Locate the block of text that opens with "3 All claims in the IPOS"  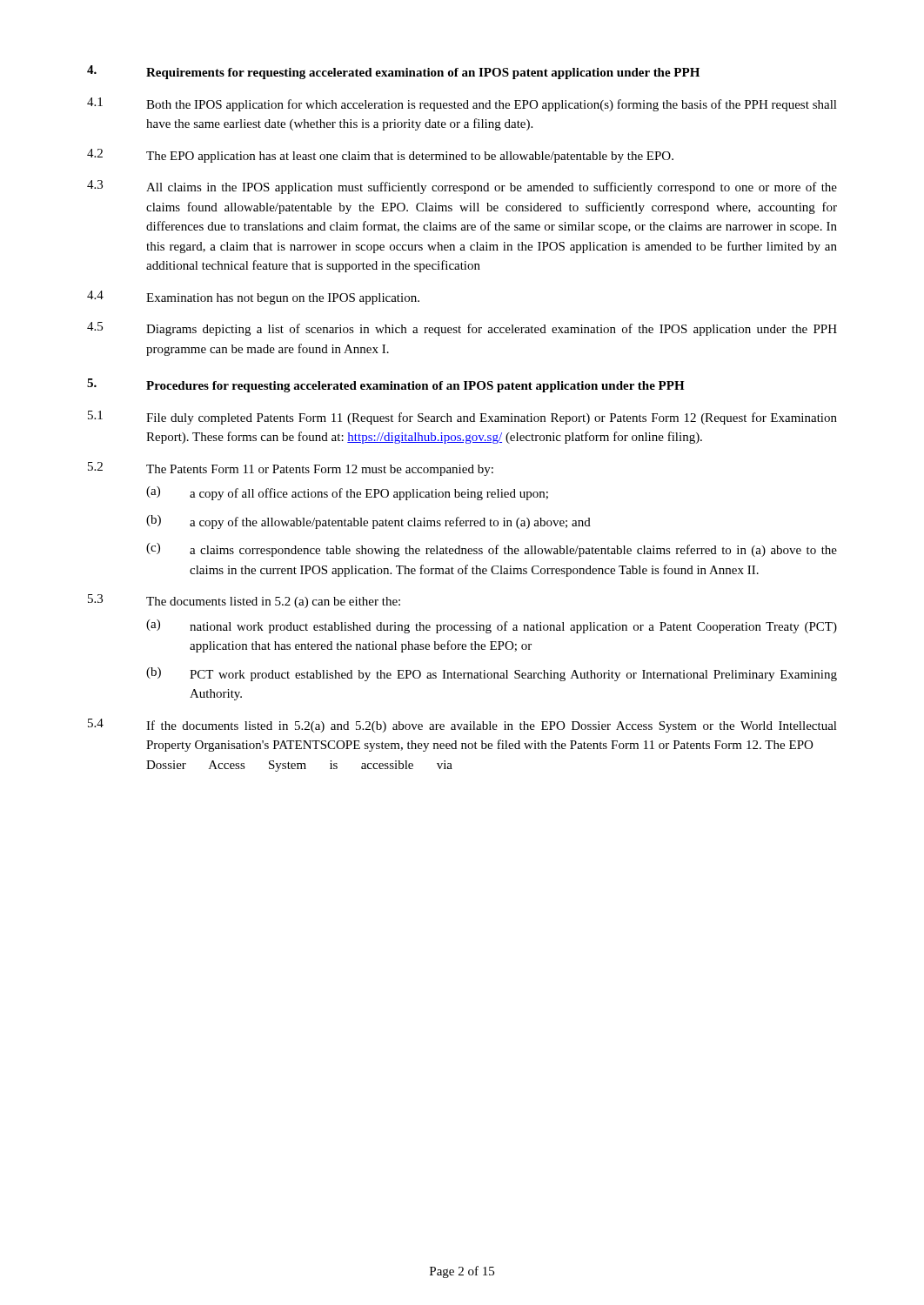(x=462, y=226)
